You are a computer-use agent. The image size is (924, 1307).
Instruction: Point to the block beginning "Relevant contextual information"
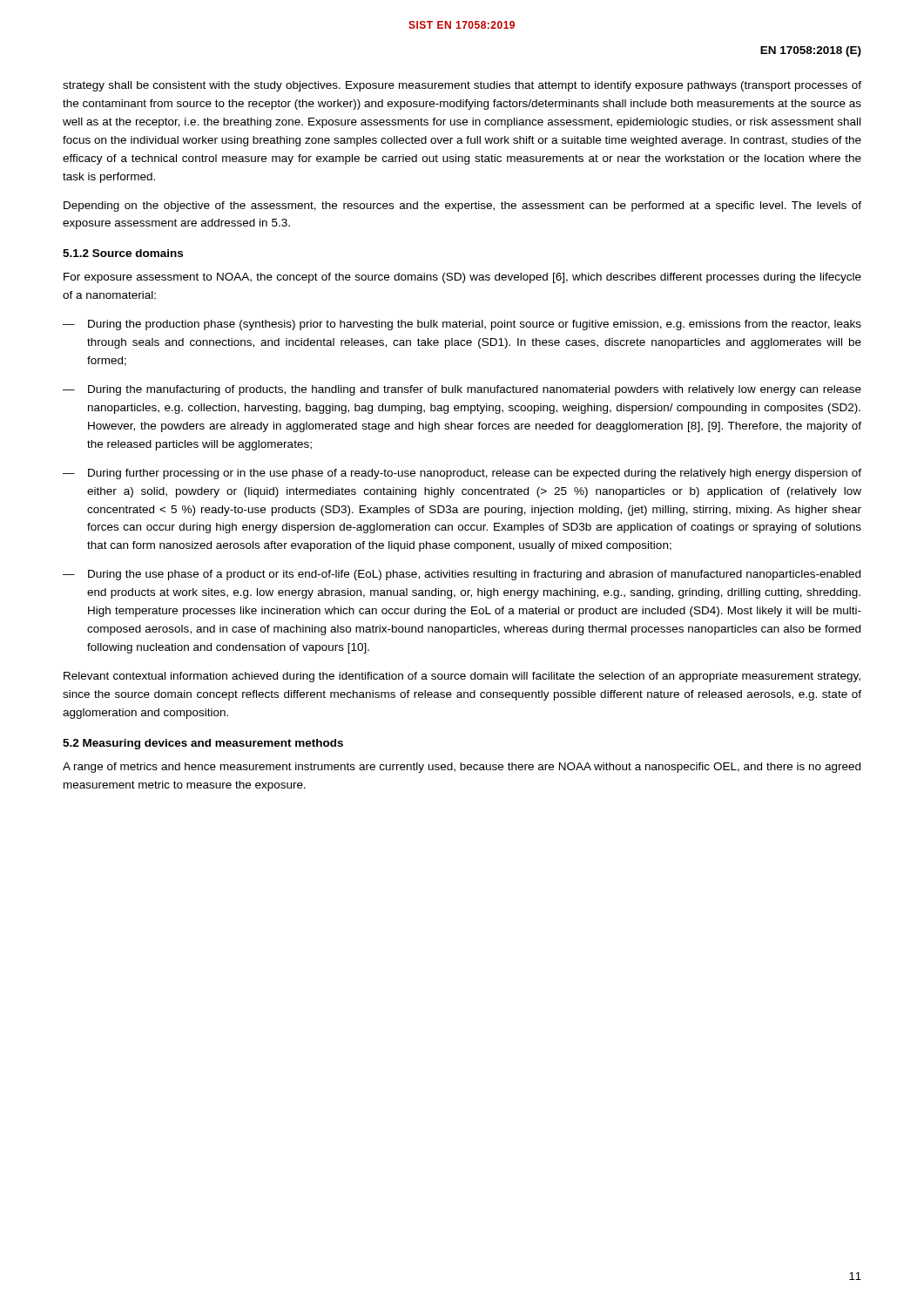462,695
